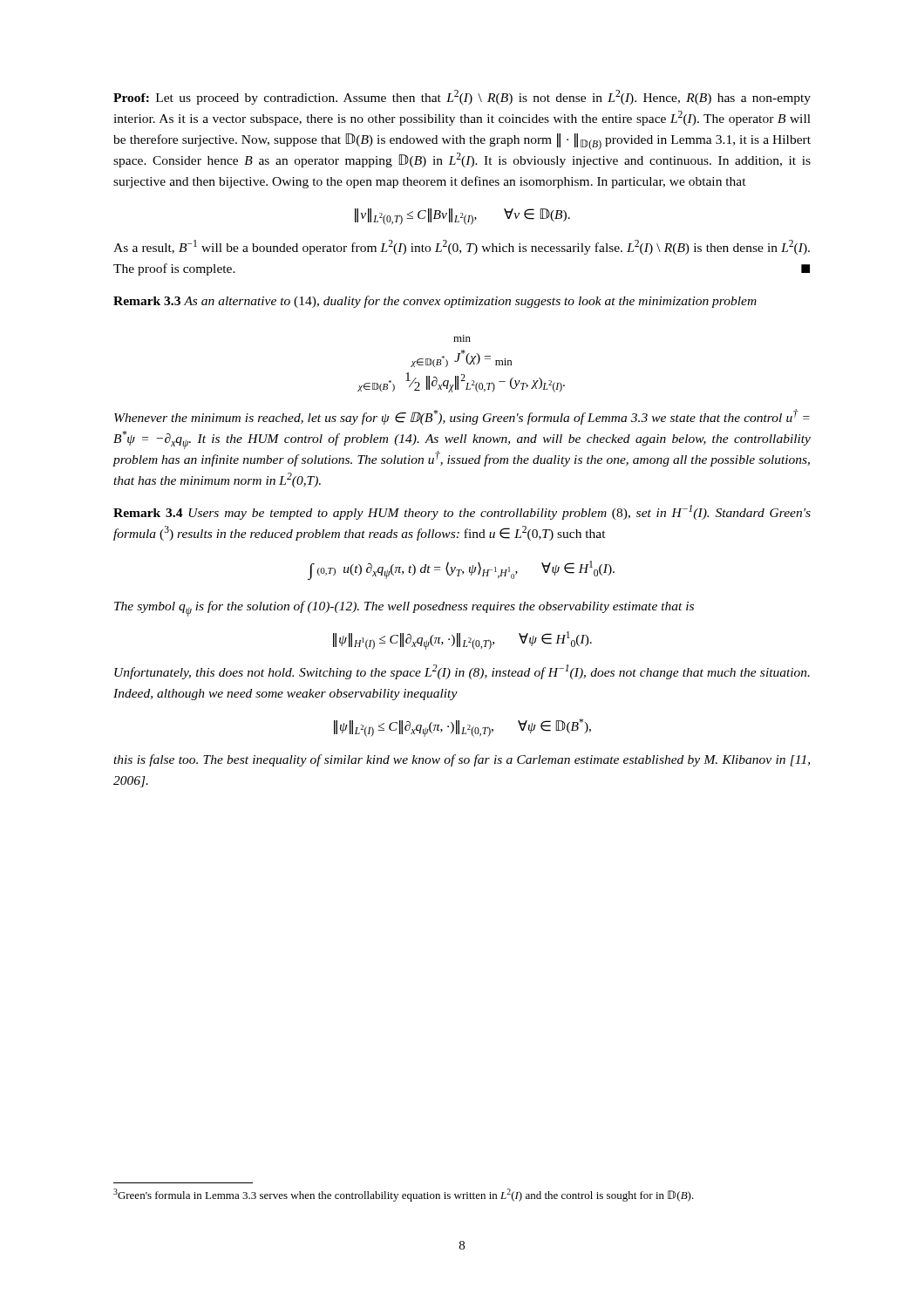The width and height of the screenshot is (924, 1308).
Task: Select the region starting "∫(0,T) u(t) ∂xqψ(π, t)"
Action: (462, 570)
